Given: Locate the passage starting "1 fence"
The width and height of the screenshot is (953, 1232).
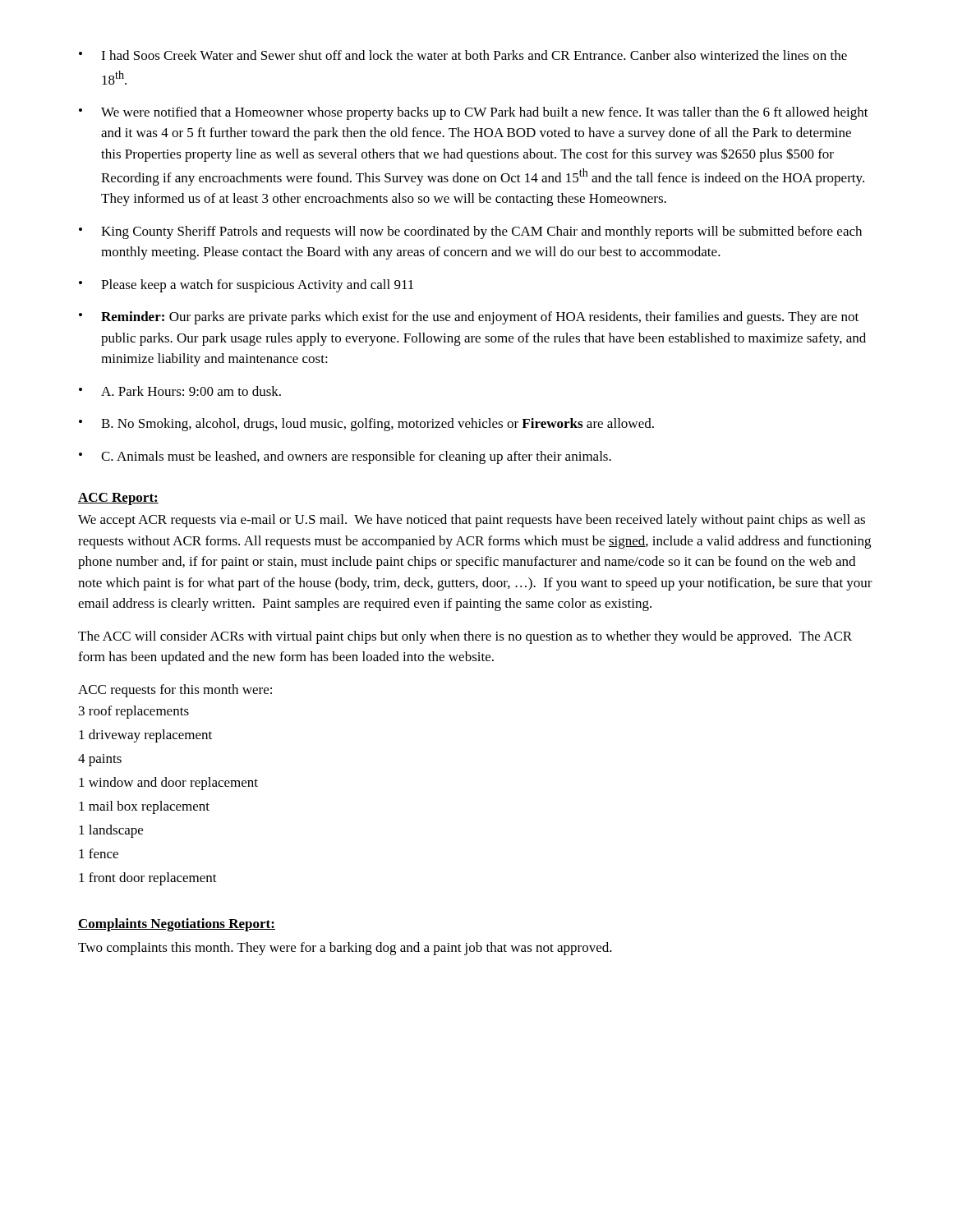Looking at the screenshot, I should pos(98,853).
